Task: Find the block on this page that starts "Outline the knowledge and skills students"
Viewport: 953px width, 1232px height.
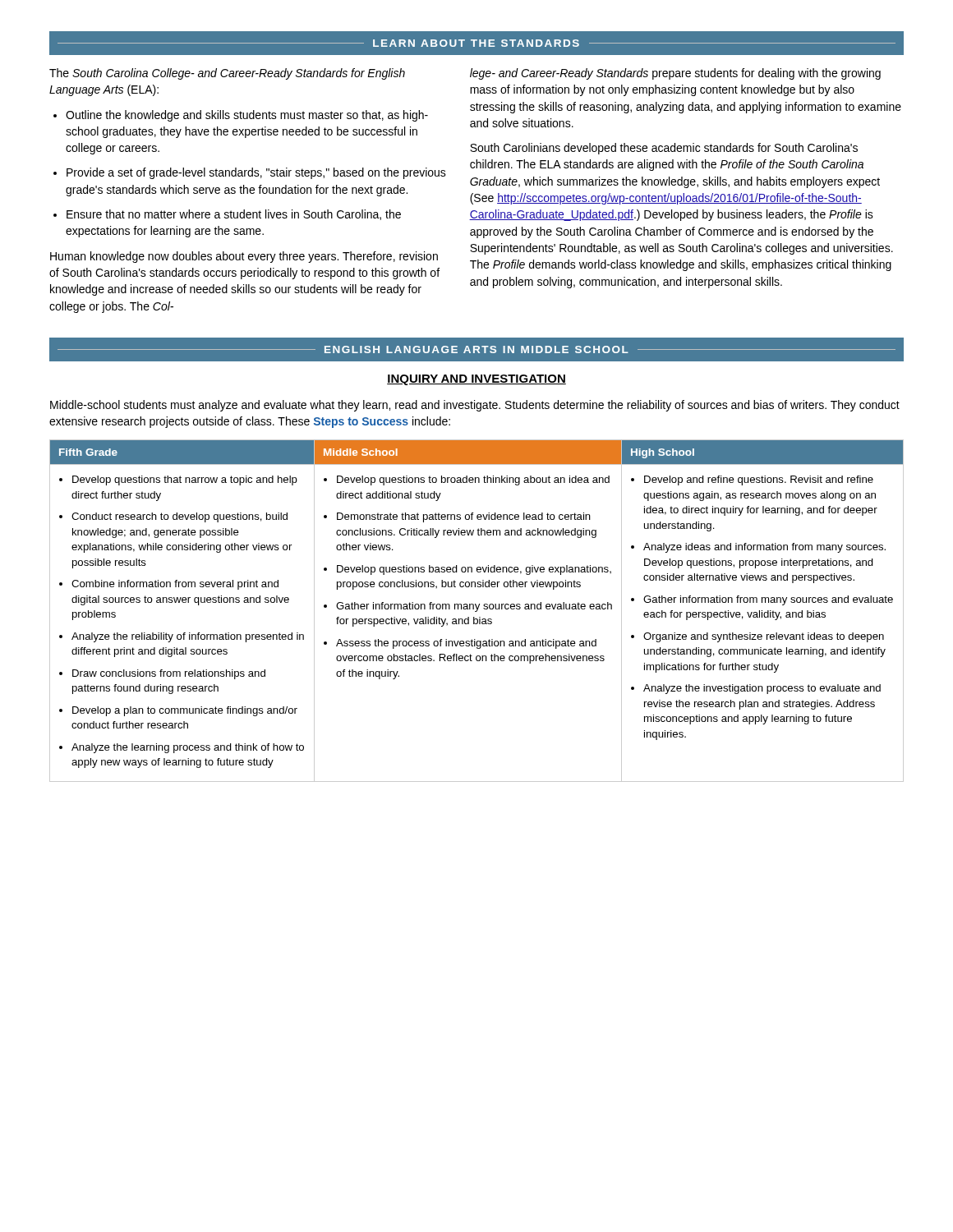Action: coord(247,131)
